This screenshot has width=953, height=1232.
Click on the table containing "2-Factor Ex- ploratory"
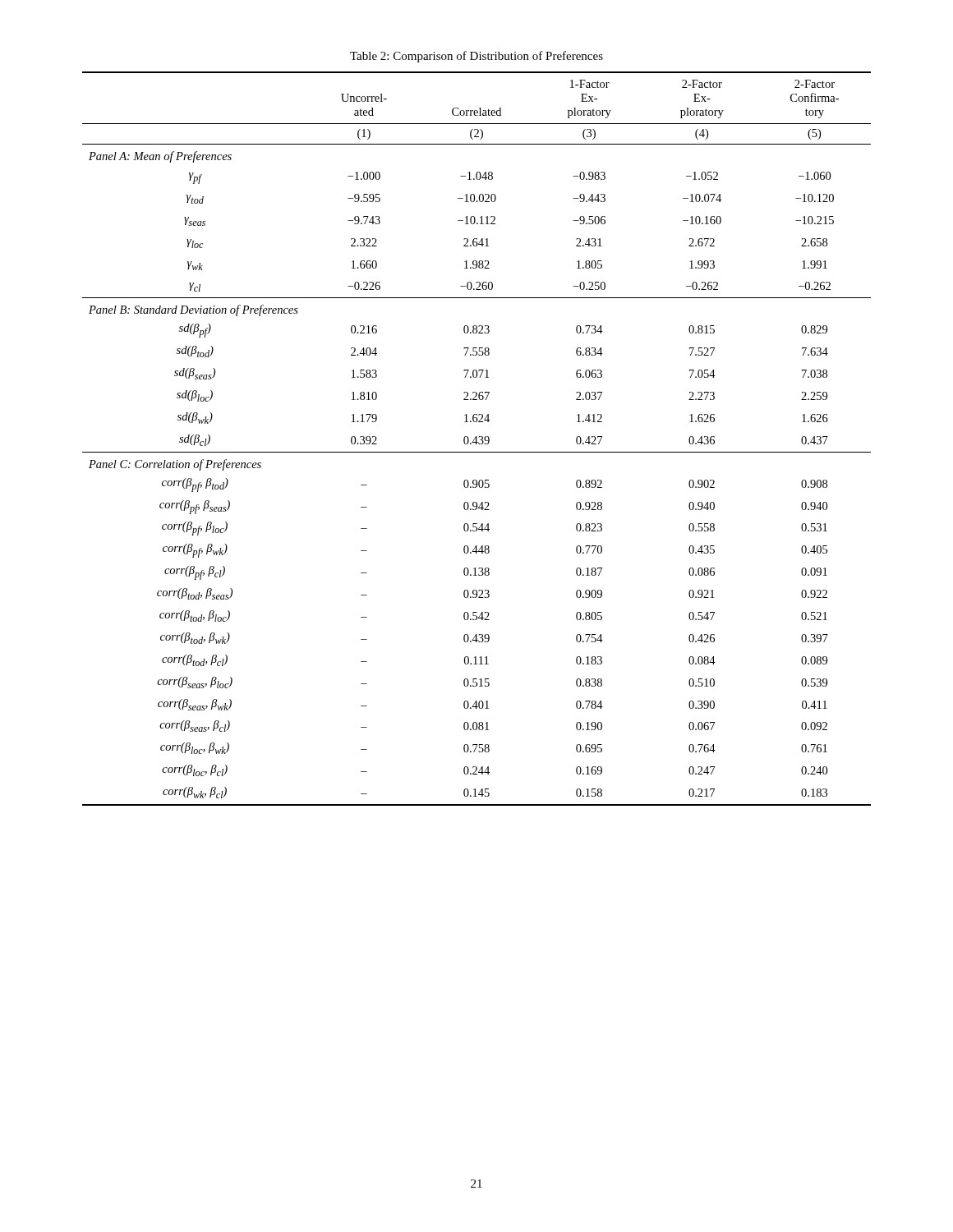[x=476, y=439]
